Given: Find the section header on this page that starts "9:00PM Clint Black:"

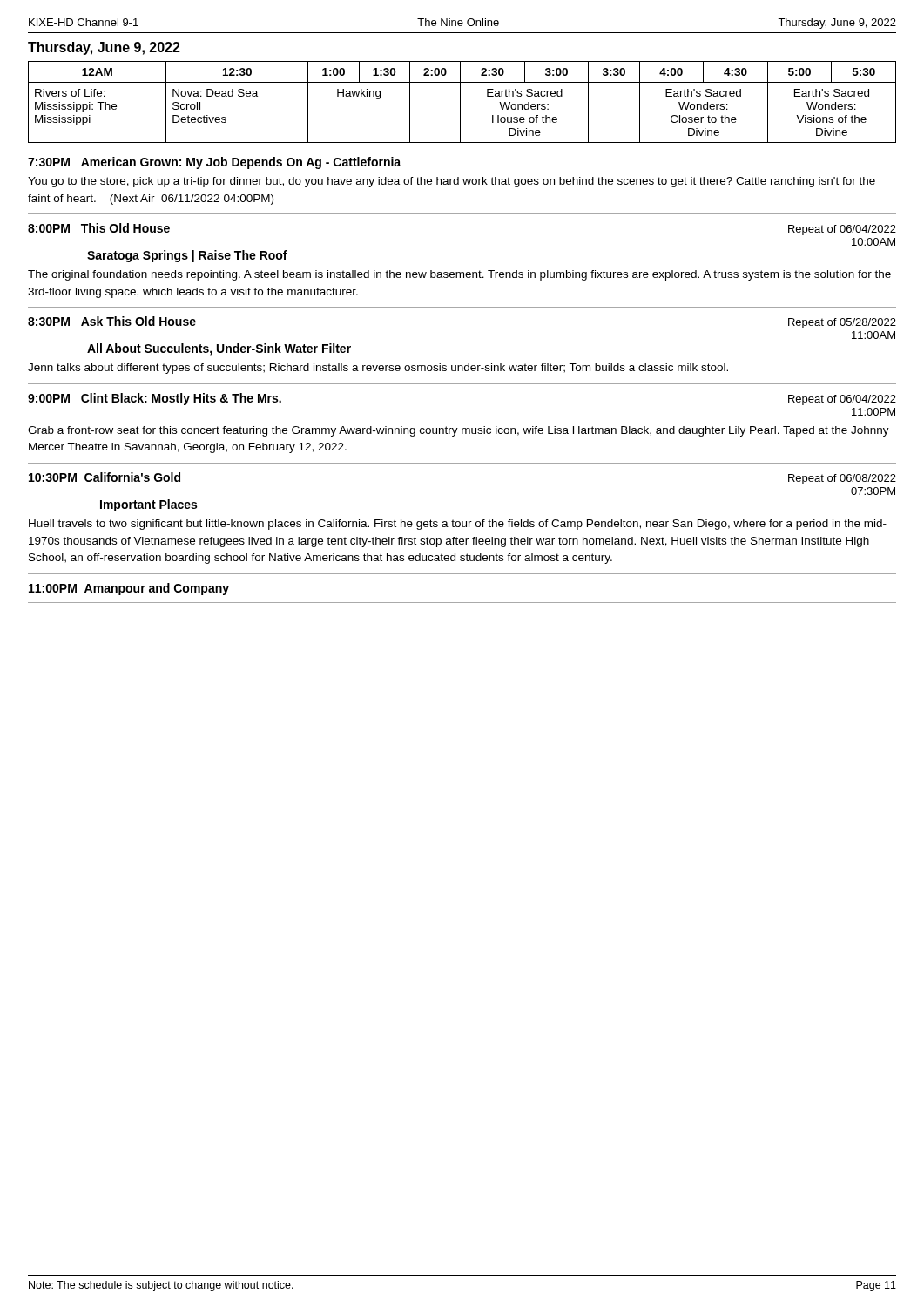Looking at the screenshot, I should point(156,400).
